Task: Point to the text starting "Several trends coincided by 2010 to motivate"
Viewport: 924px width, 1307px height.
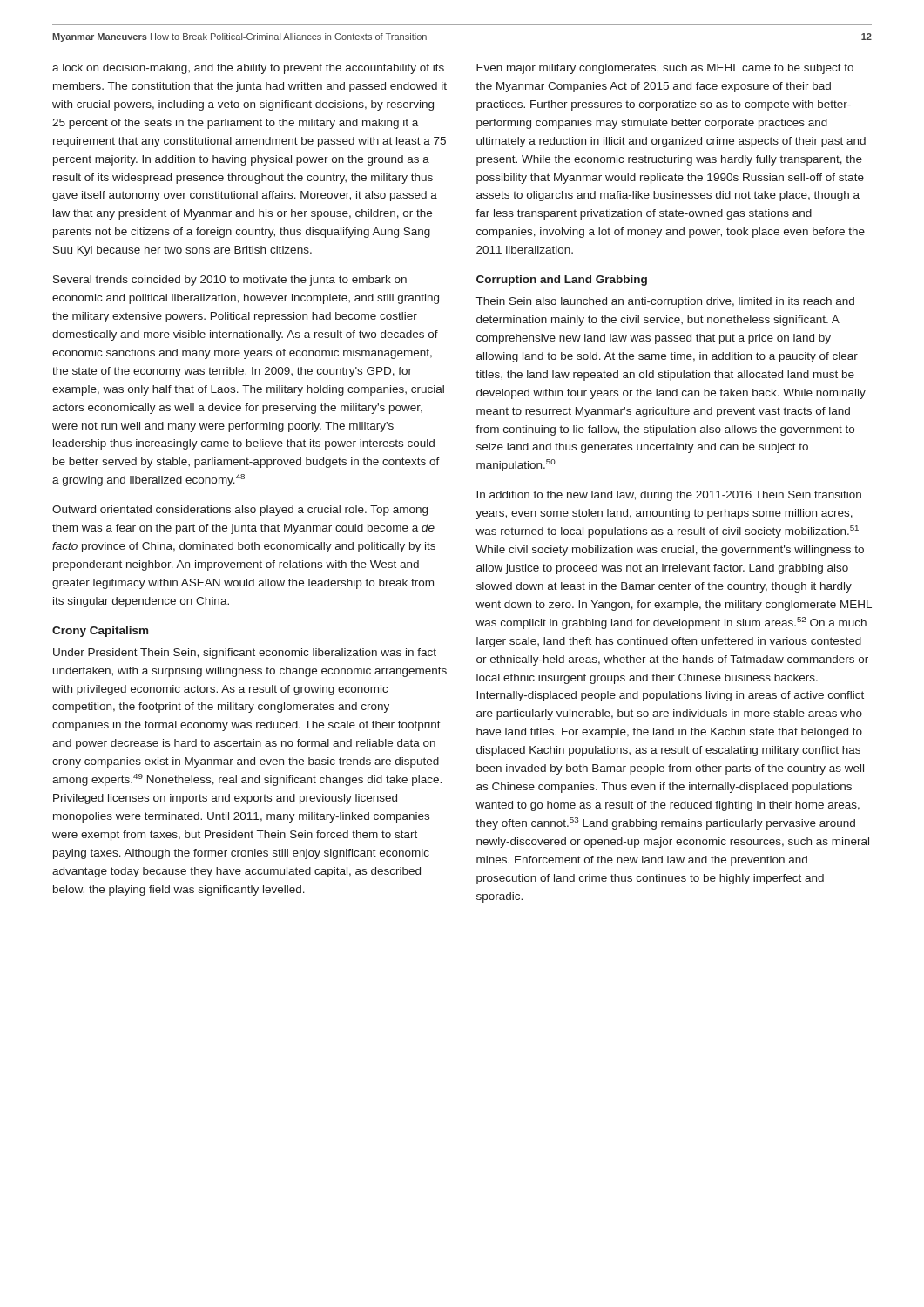Action: (250, 380)
